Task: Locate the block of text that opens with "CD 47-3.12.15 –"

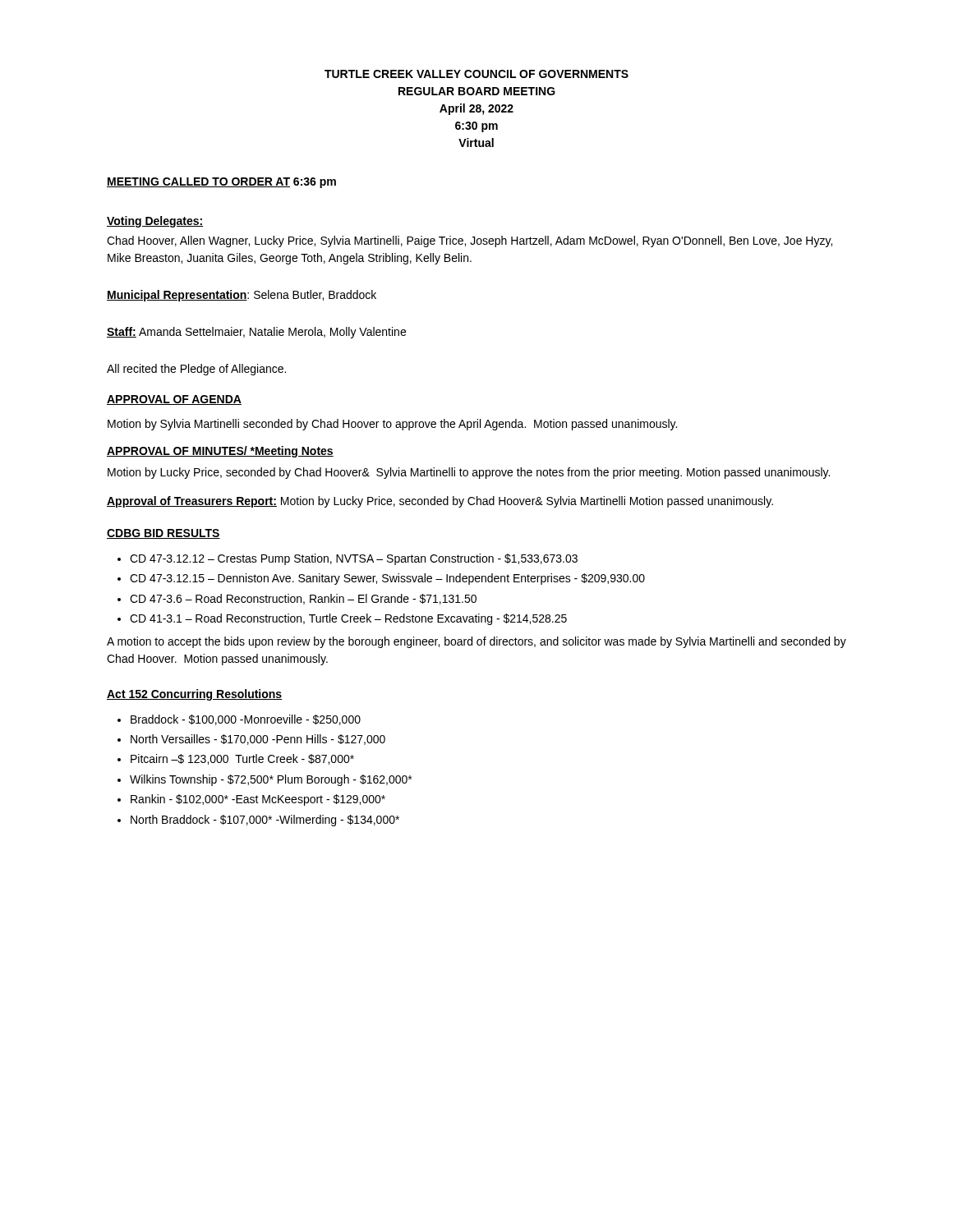Action: [387, 579]
